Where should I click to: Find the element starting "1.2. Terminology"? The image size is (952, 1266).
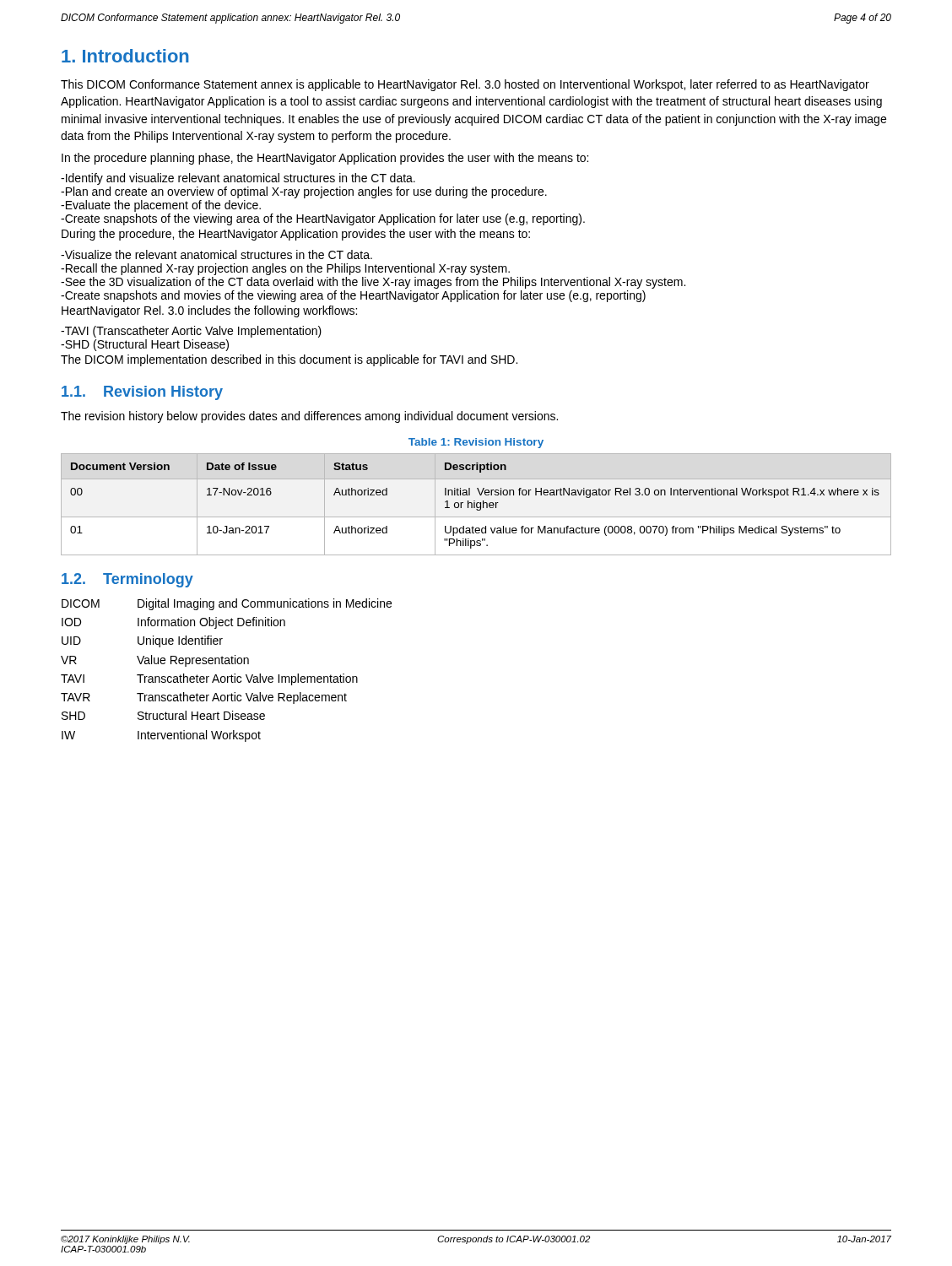[x=127, y=580]
